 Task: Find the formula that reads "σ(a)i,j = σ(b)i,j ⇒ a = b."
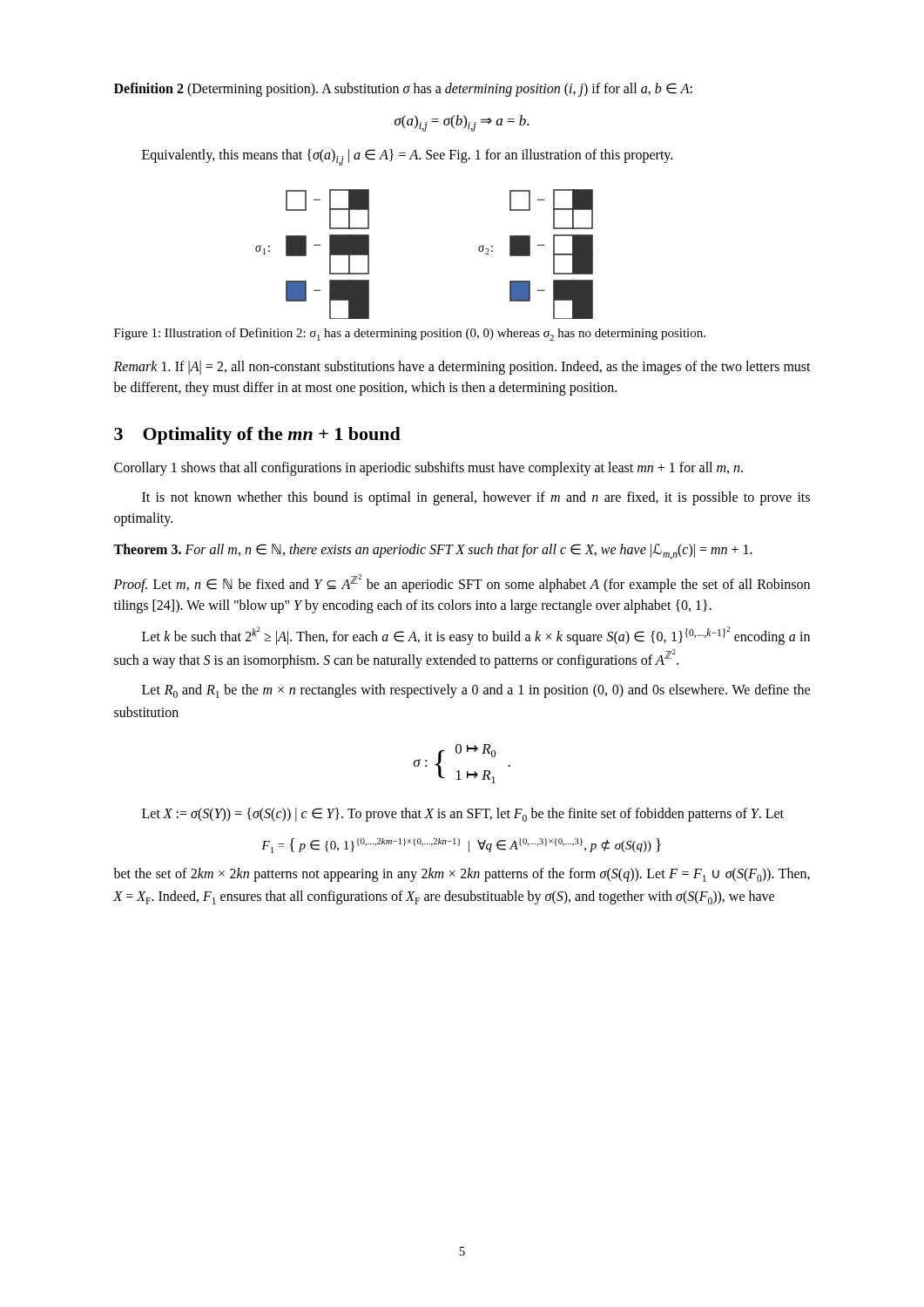462,122
